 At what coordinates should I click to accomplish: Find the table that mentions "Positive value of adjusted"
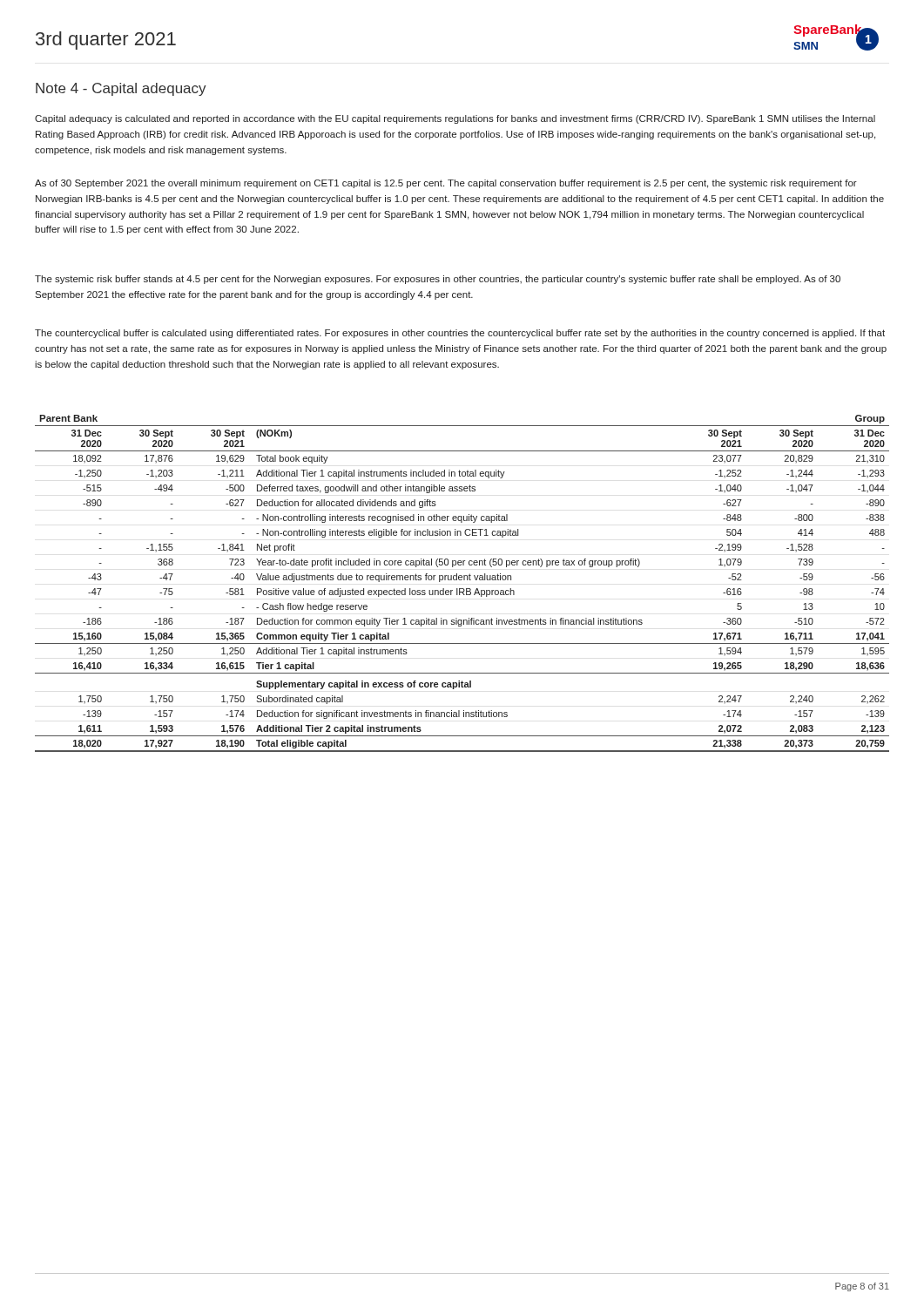pyautogui.click(x=462, y=582)
